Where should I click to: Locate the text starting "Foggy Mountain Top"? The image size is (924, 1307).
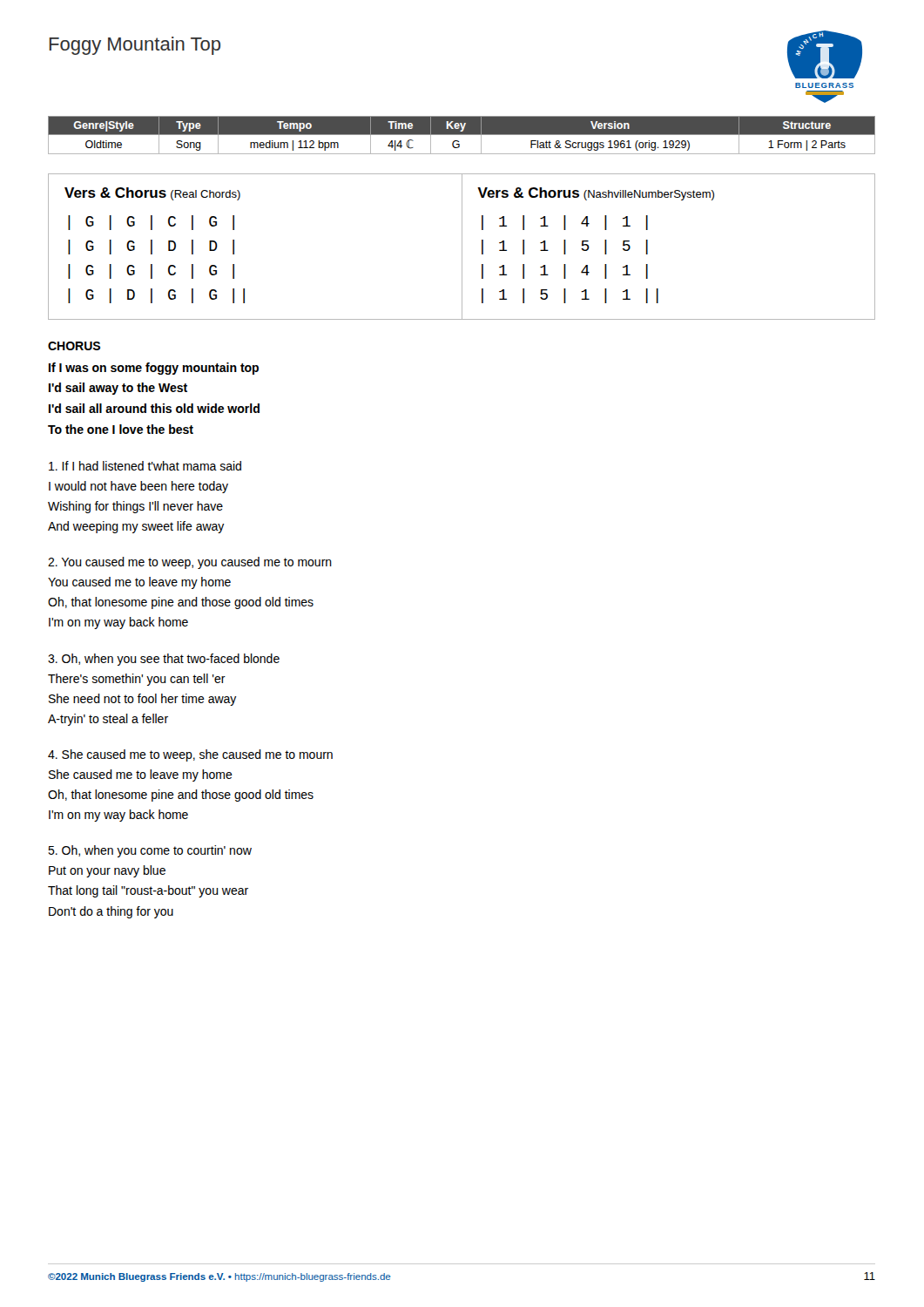pos(135,44)
